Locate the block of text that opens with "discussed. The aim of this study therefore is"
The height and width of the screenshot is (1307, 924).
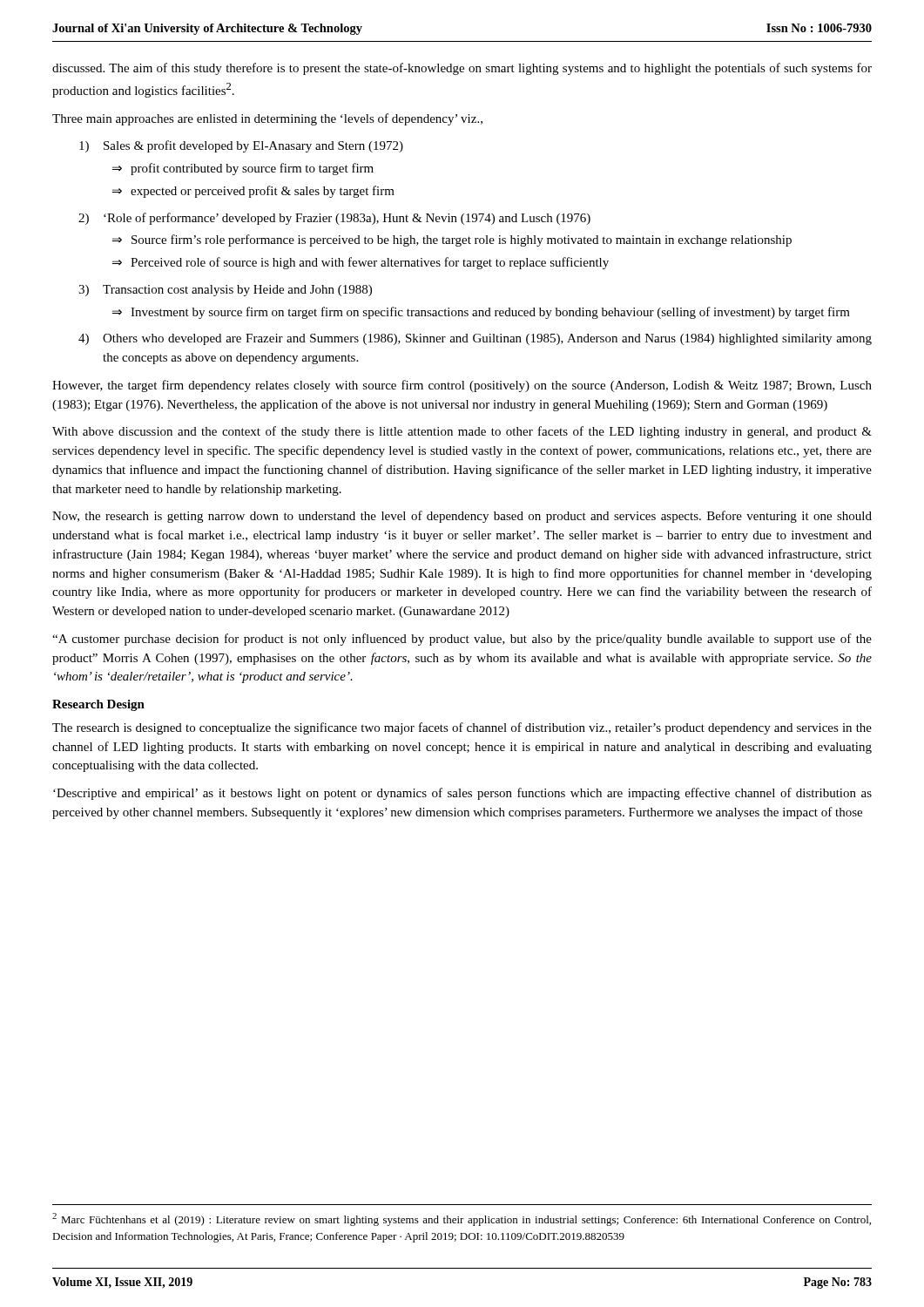462,79
